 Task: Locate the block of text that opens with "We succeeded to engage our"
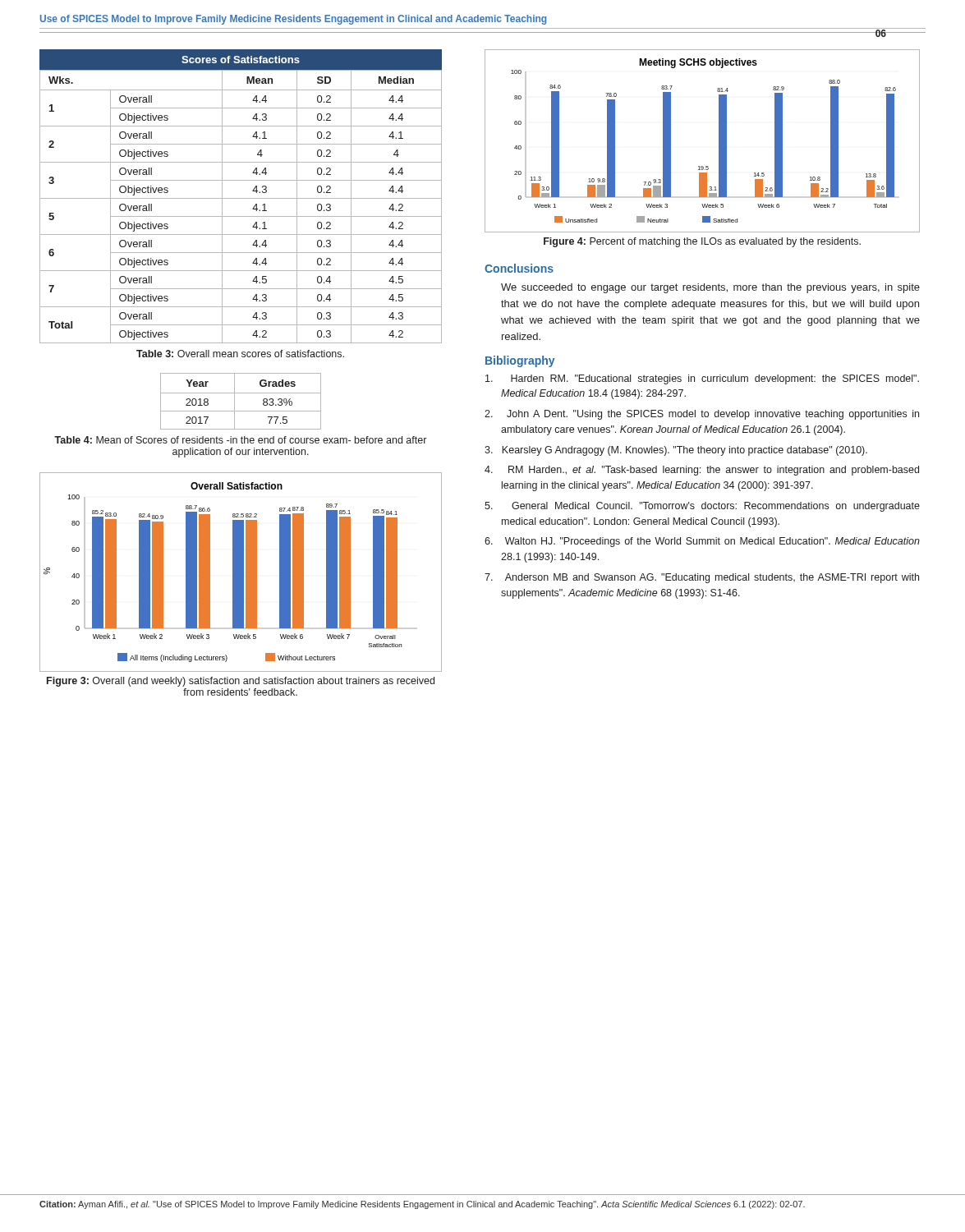[710, 312]
